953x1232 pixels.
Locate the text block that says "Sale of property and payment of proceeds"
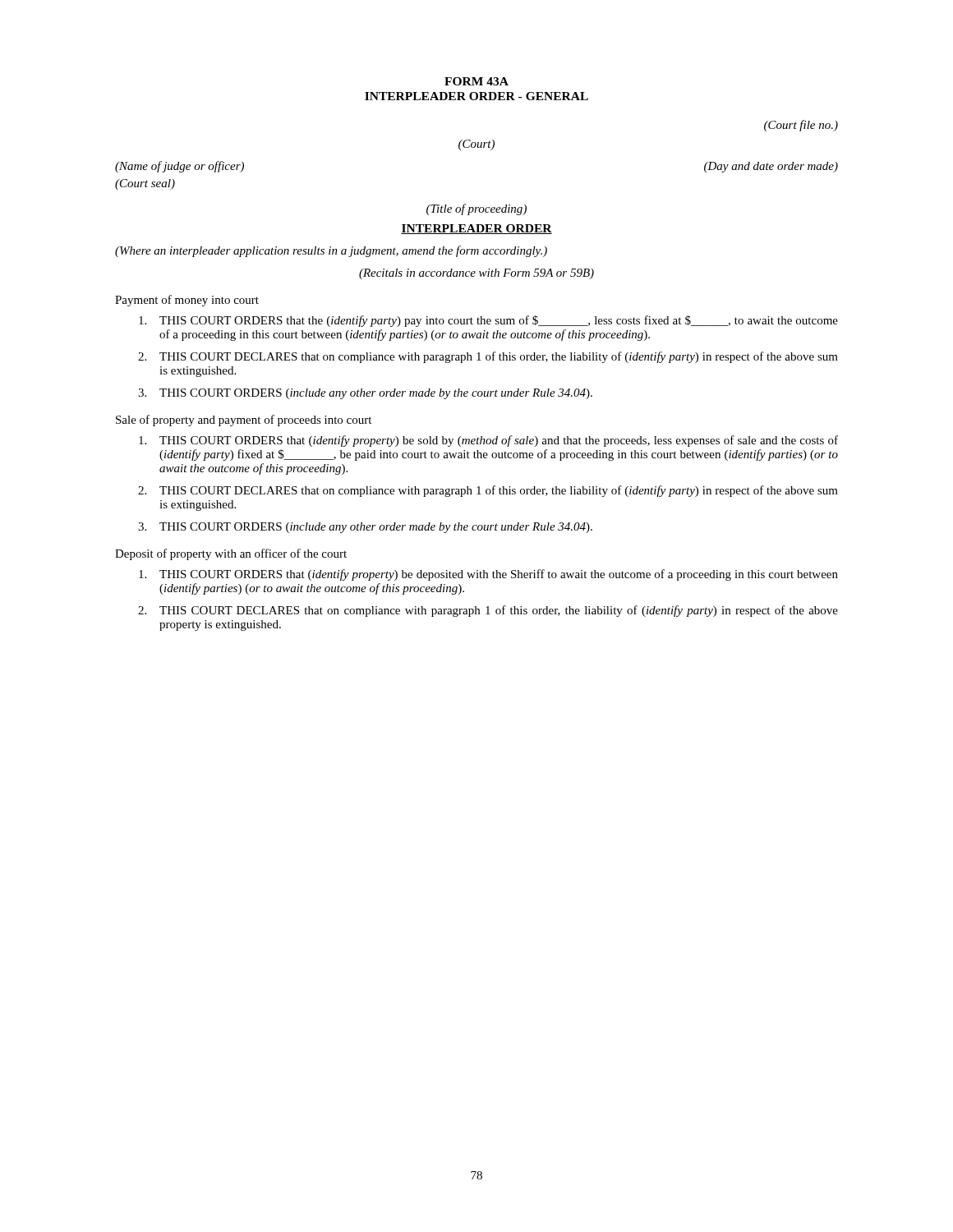[243, 420]
